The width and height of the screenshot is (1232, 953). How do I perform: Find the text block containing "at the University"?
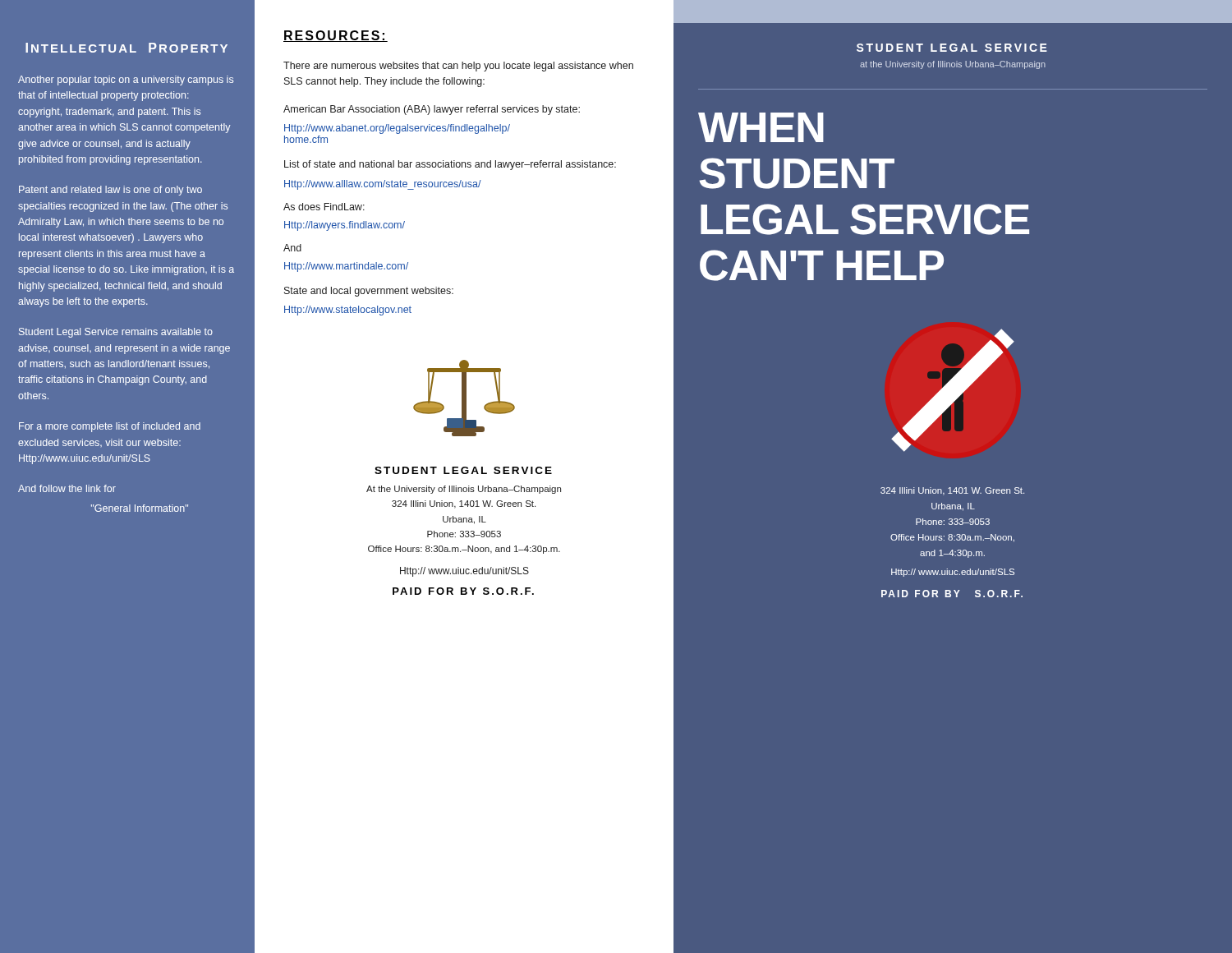[x=953, y=64]
